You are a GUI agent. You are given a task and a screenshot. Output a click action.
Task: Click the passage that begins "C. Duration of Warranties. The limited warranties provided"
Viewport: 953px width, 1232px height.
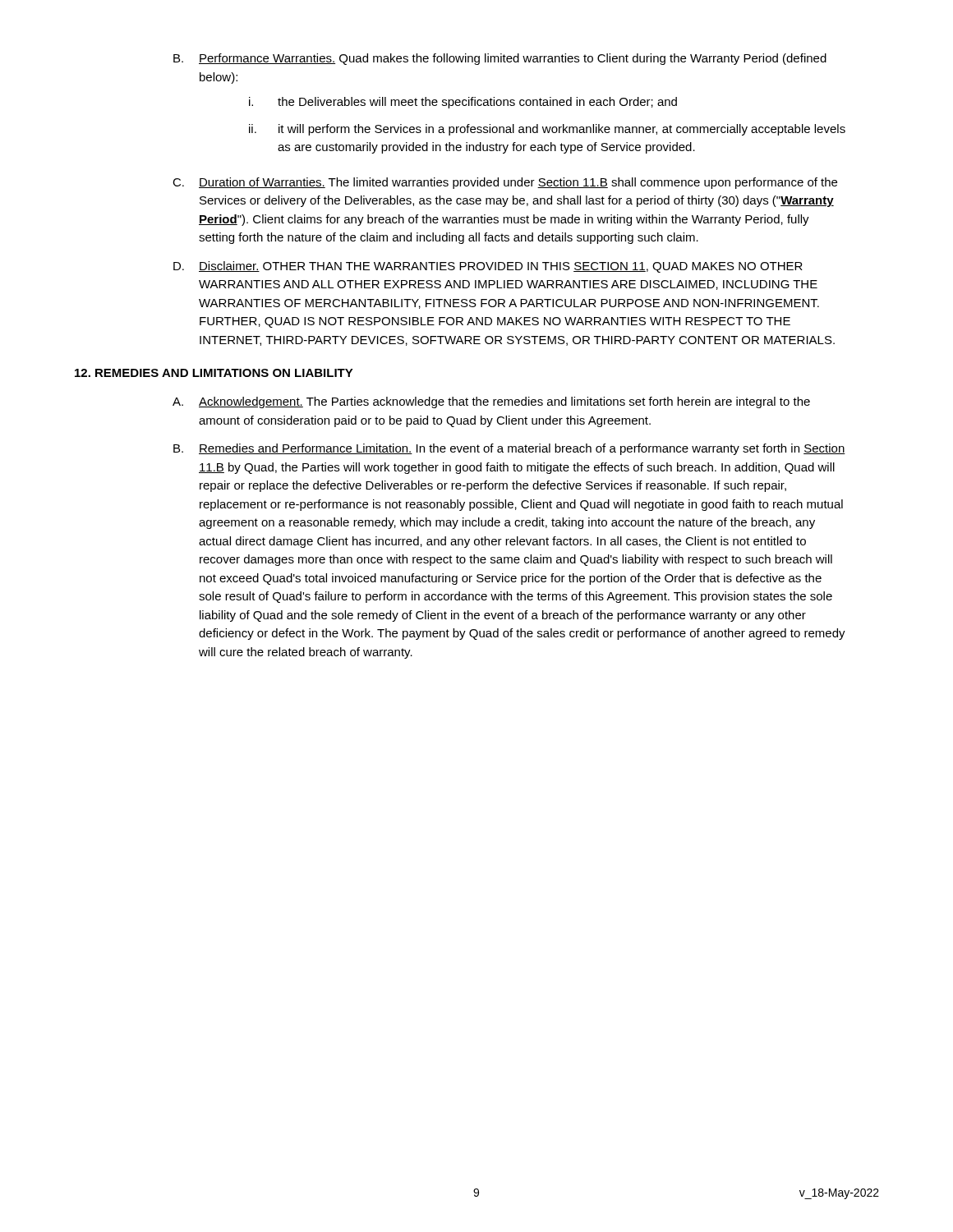(x=509, y=210)
